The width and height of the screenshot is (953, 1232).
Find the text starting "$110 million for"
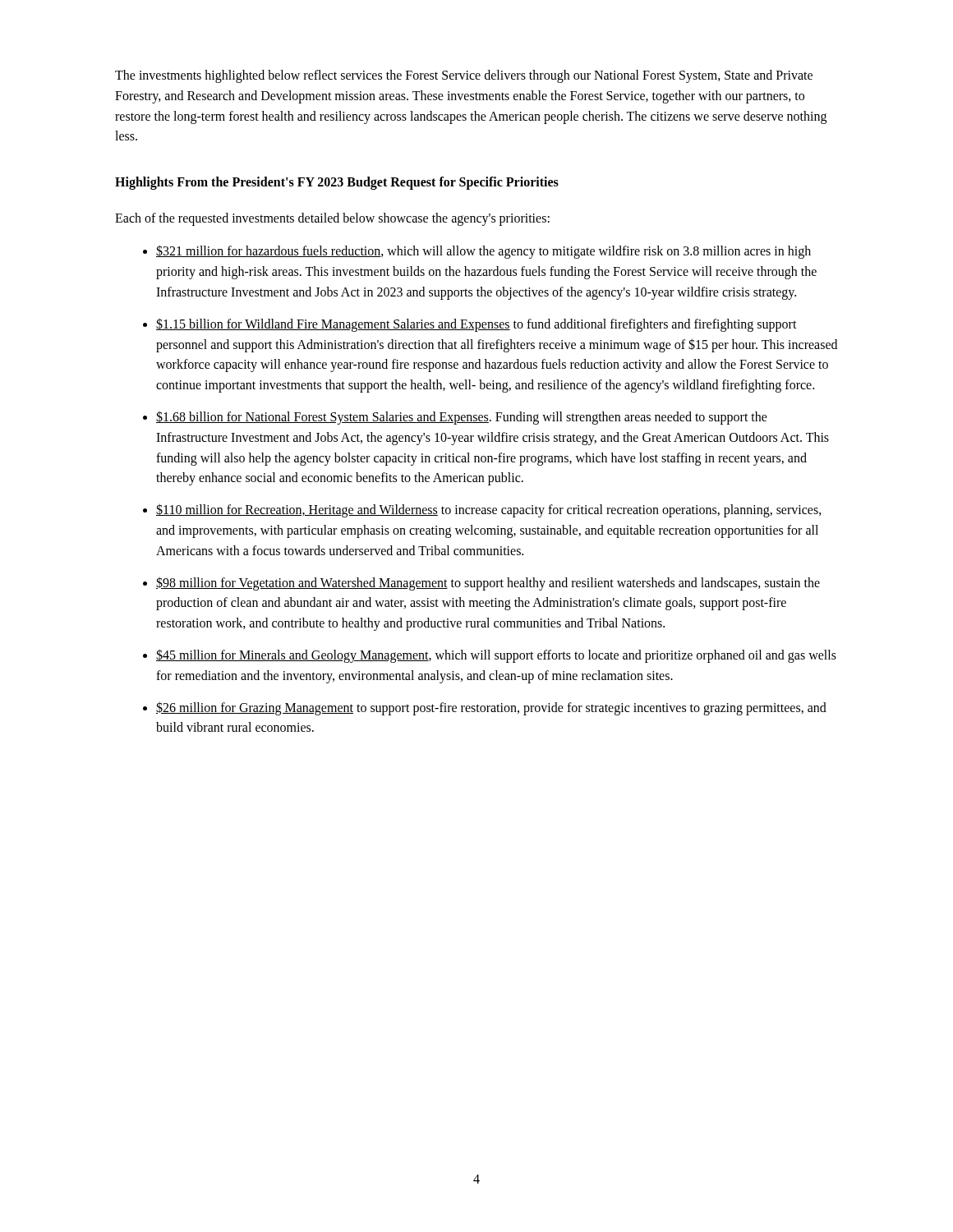489,530
